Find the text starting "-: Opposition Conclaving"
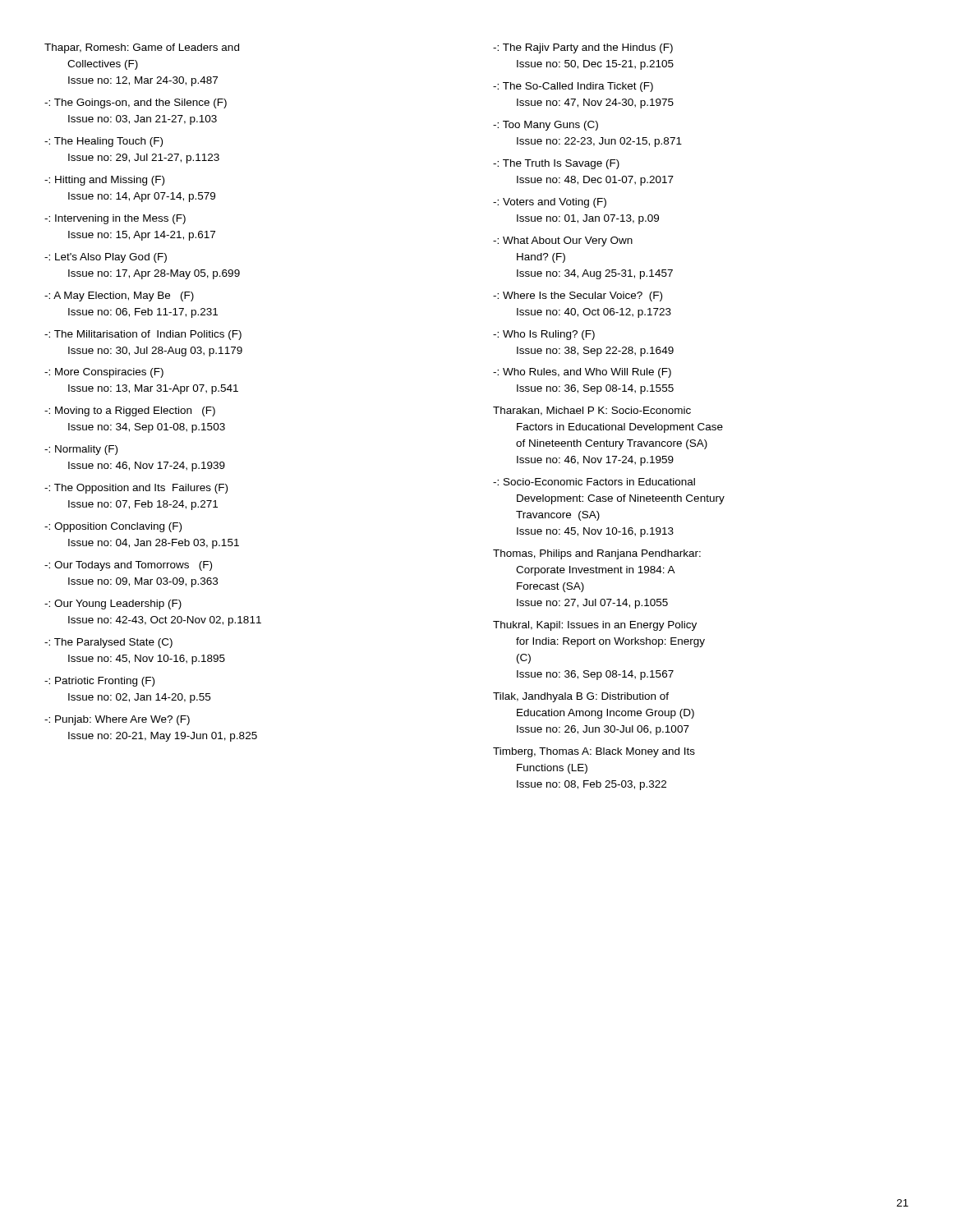 click(113, 527)
